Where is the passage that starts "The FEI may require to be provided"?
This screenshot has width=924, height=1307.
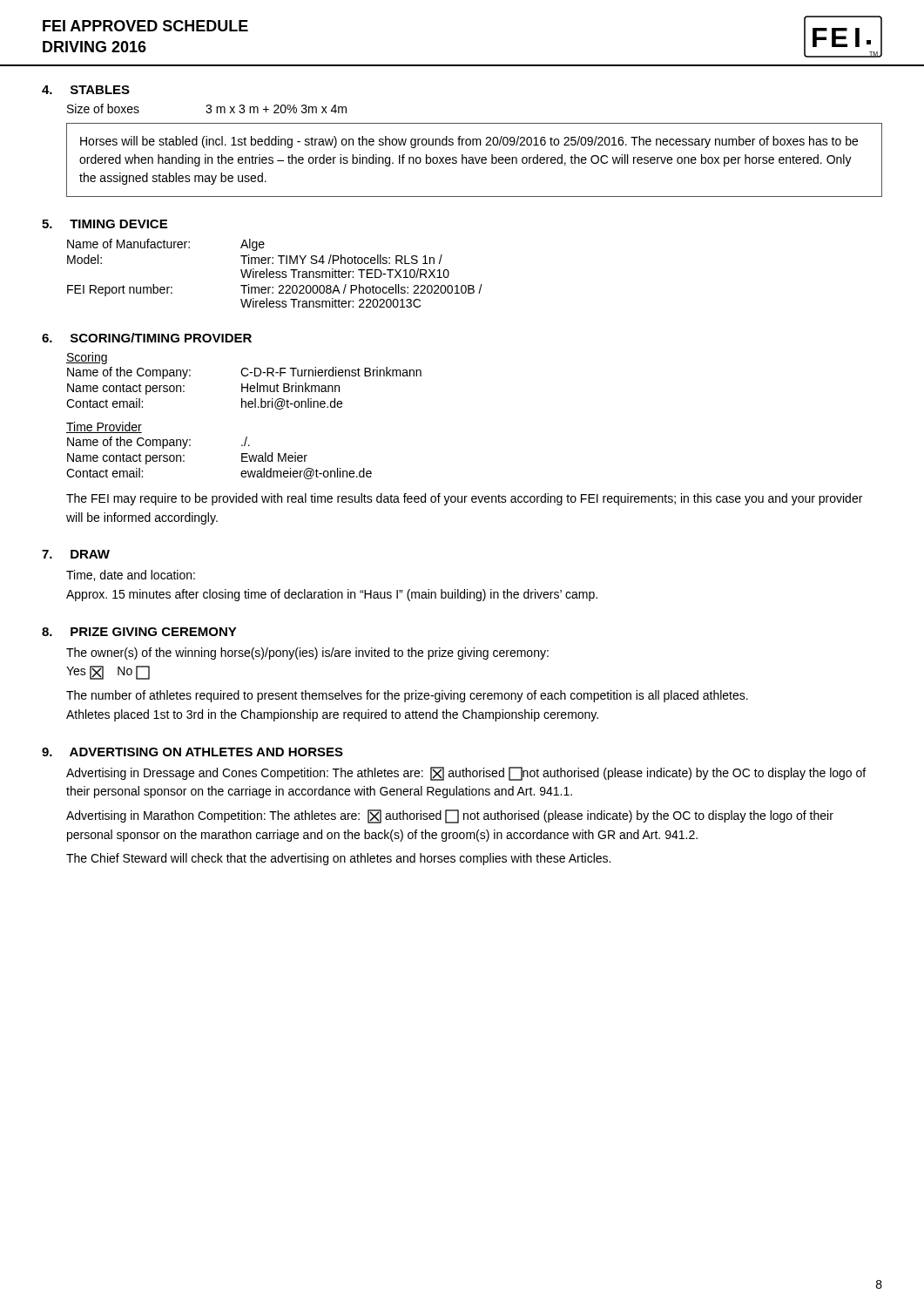click(464, 508)
